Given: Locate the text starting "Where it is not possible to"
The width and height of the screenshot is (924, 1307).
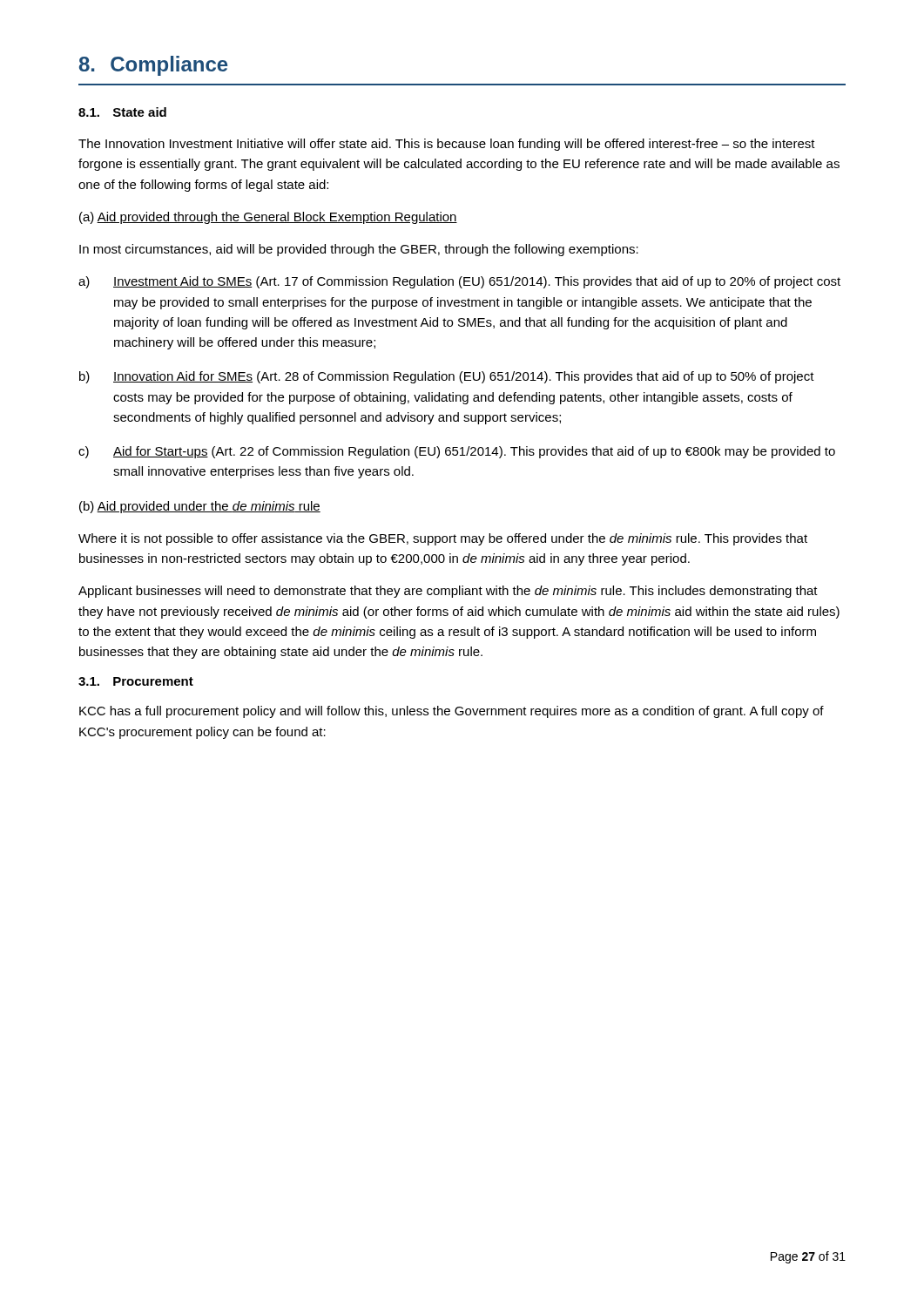Looking at the screenshot, I should click(x=443, y=548).
